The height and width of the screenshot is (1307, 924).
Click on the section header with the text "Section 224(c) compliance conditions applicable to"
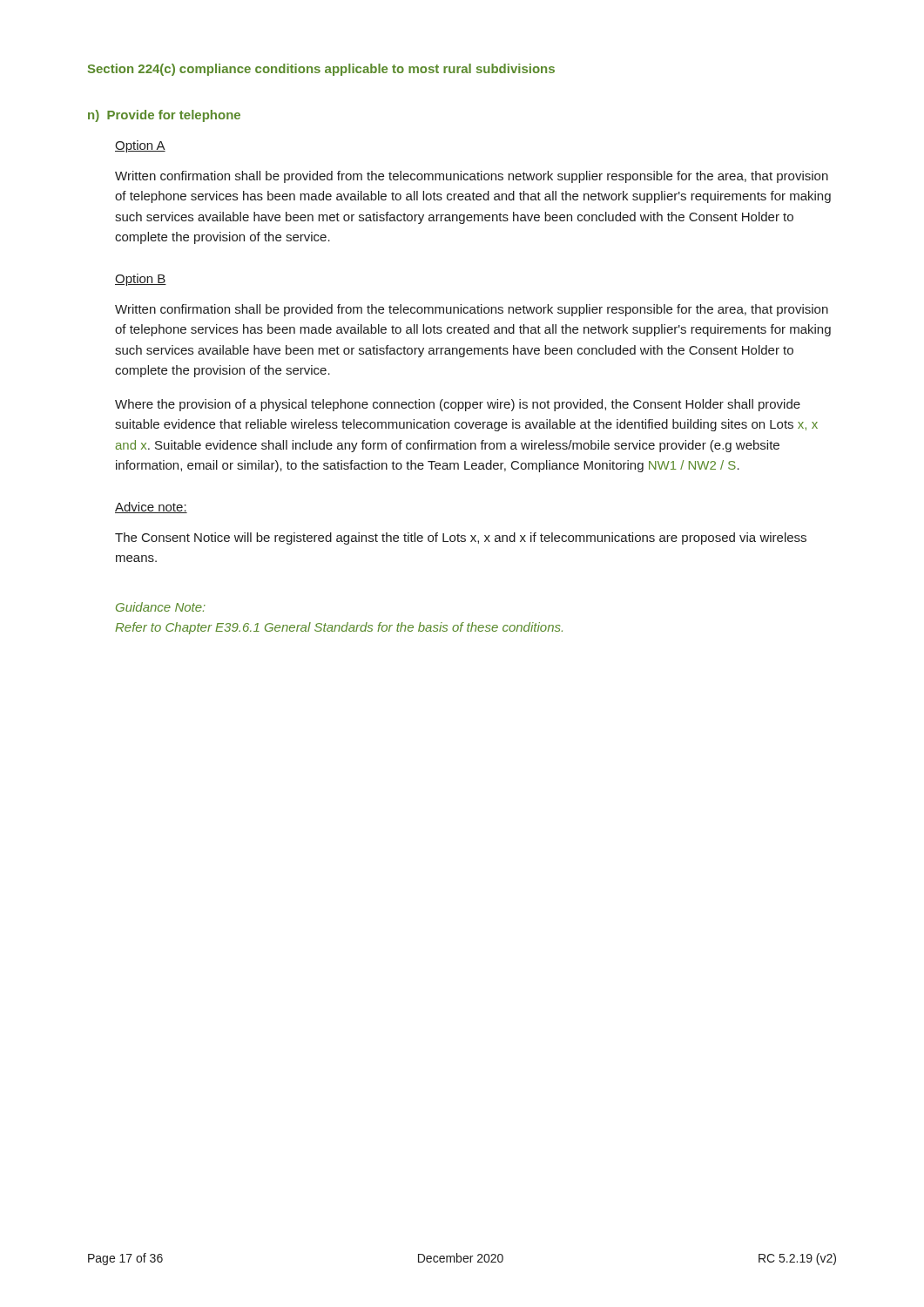click(321, 68)
